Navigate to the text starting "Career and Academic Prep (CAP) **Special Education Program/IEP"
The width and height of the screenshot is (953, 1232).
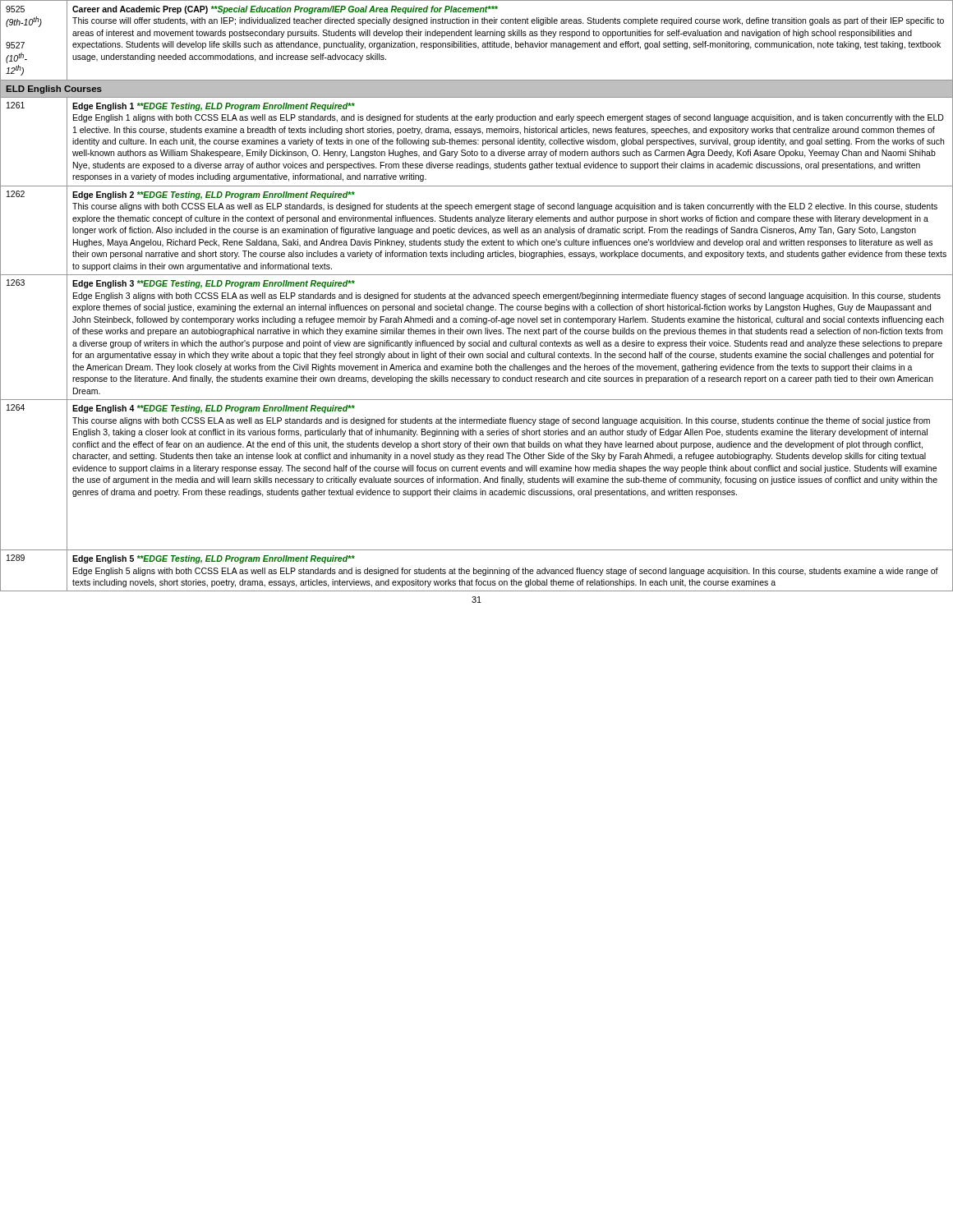coord(510,33)
